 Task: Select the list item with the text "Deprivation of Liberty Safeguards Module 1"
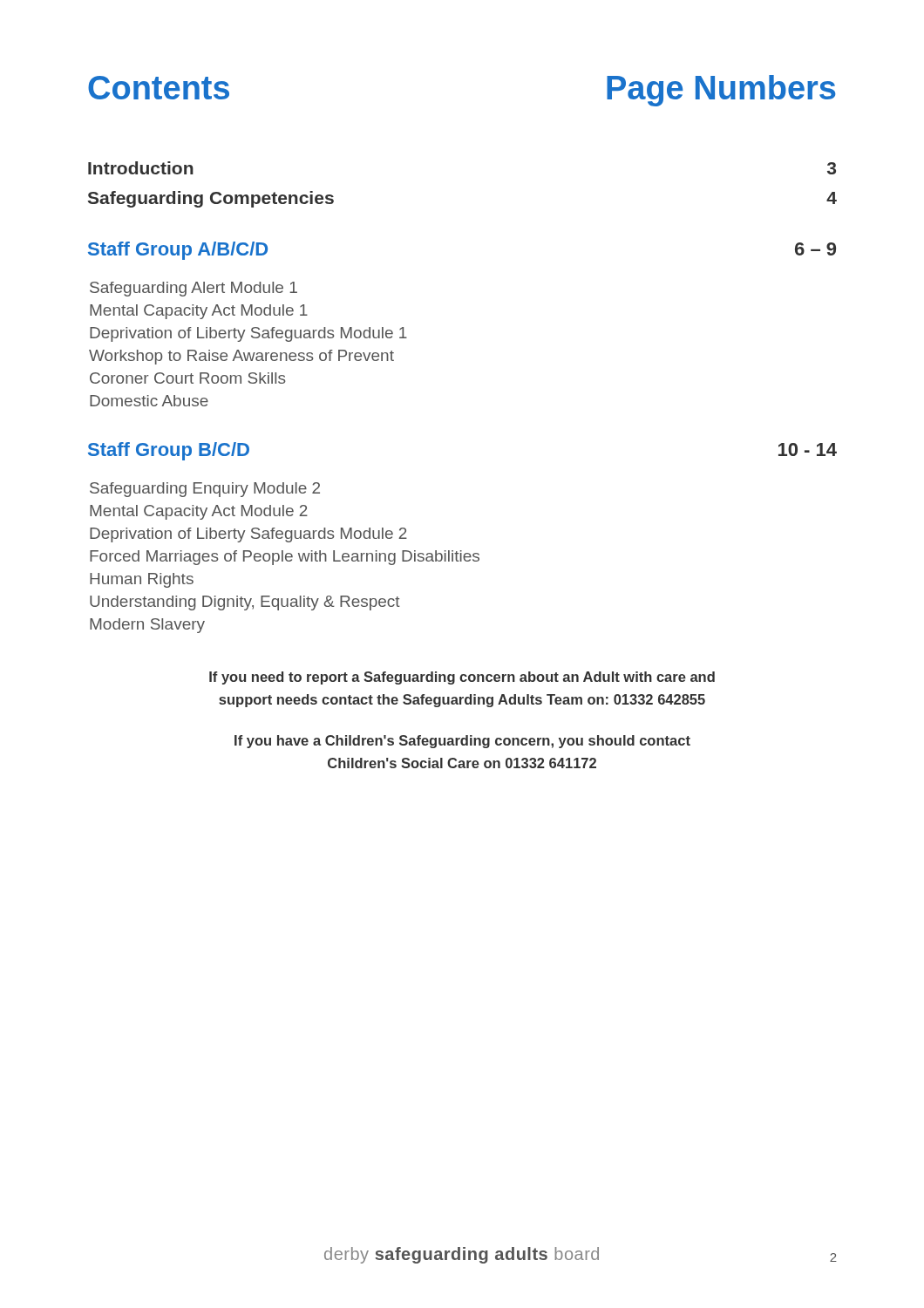point(248,333)
